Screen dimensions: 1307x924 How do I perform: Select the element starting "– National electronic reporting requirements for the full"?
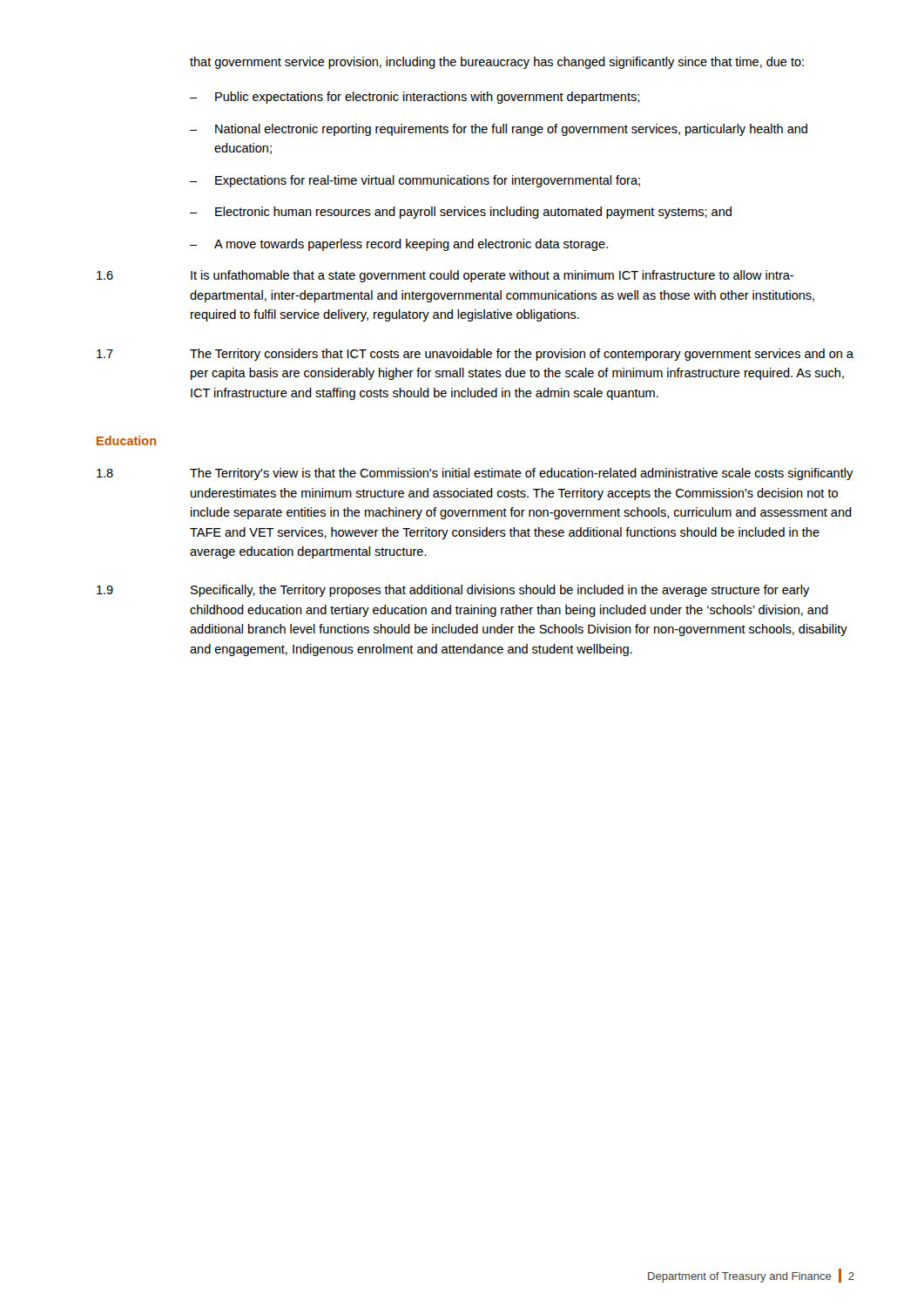pyautogui.click(x=522, y=139)
